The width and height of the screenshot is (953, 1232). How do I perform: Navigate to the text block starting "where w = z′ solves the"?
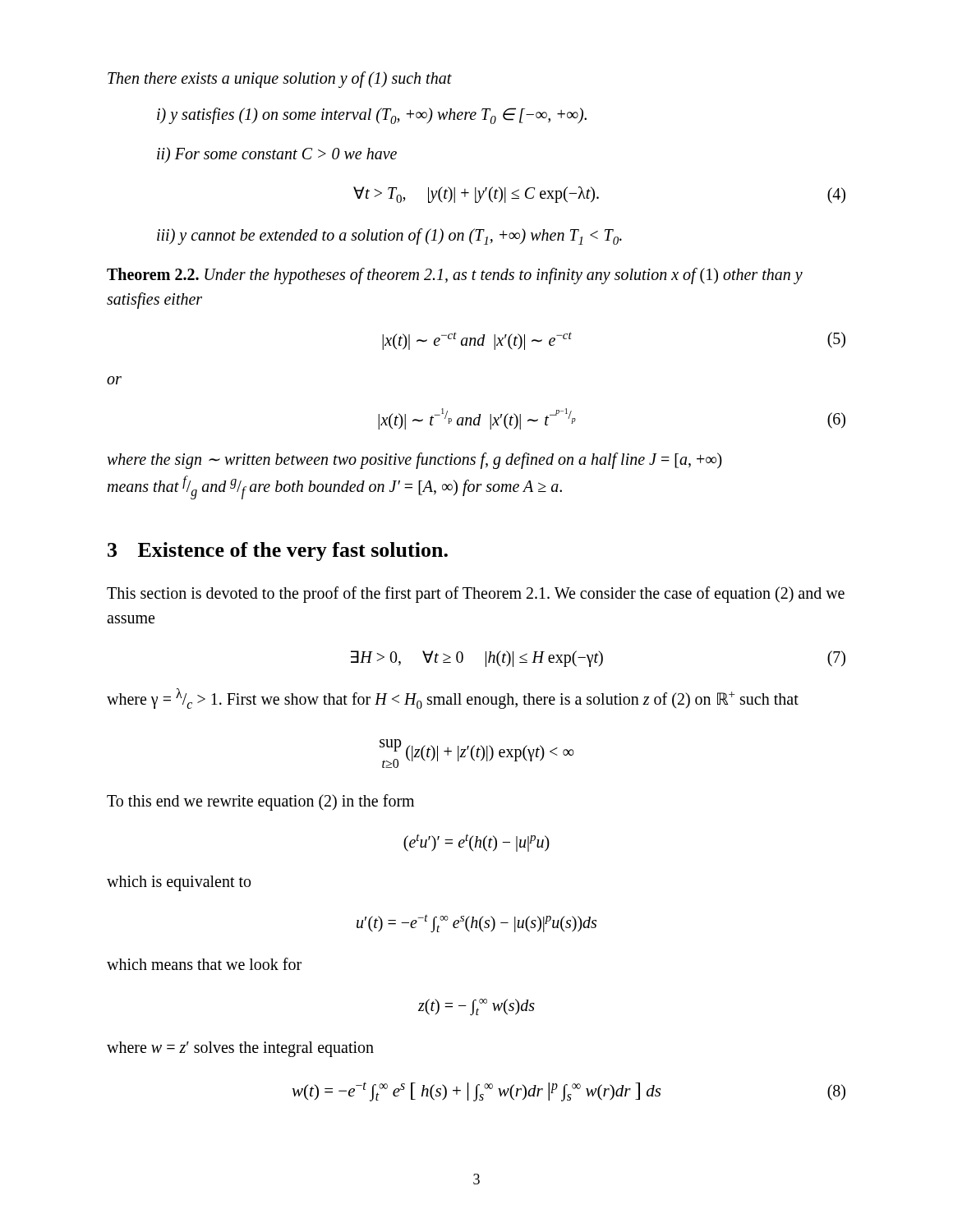240,1047
